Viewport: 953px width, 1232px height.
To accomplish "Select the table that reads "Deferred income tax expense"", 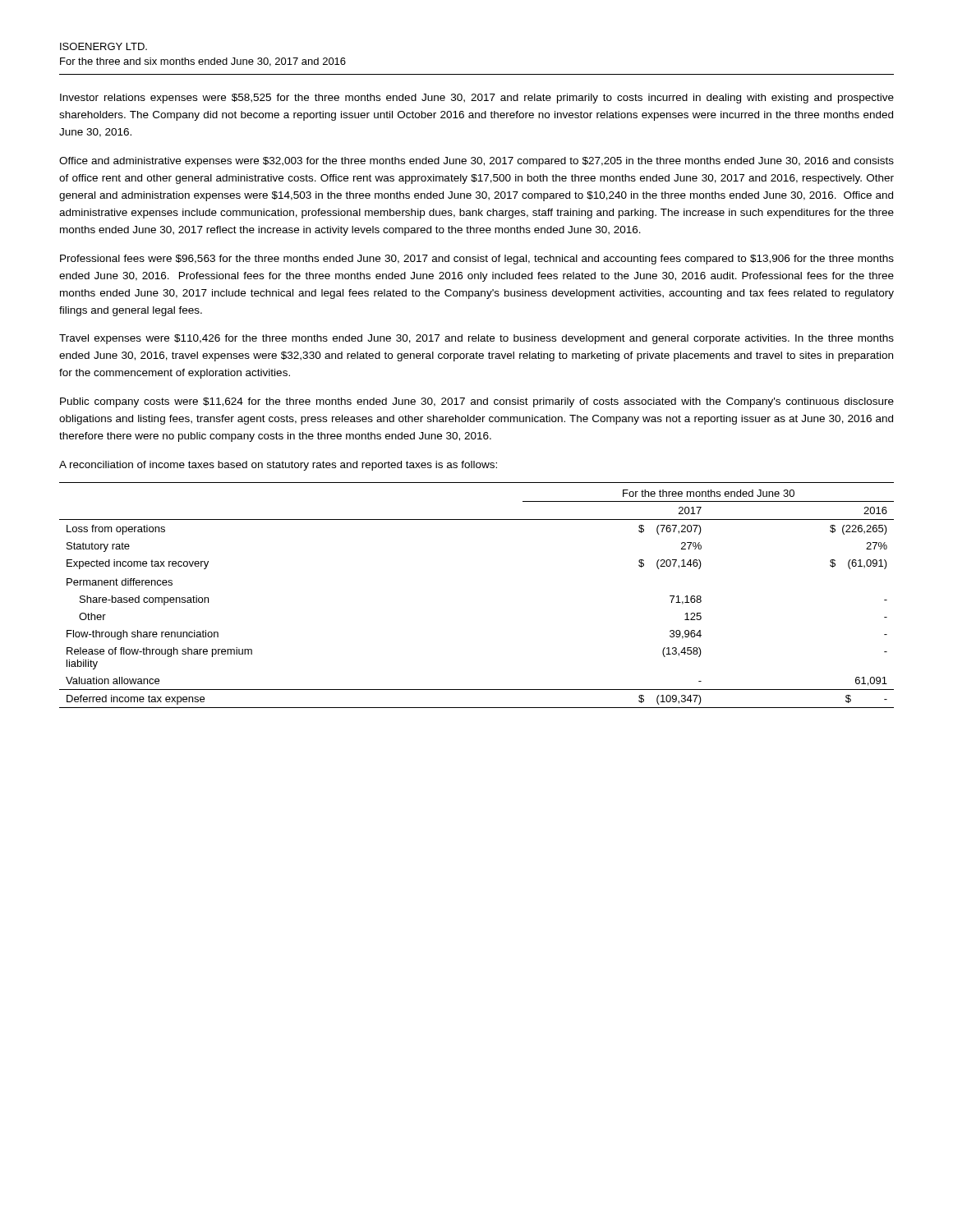I will coord(476,595).
